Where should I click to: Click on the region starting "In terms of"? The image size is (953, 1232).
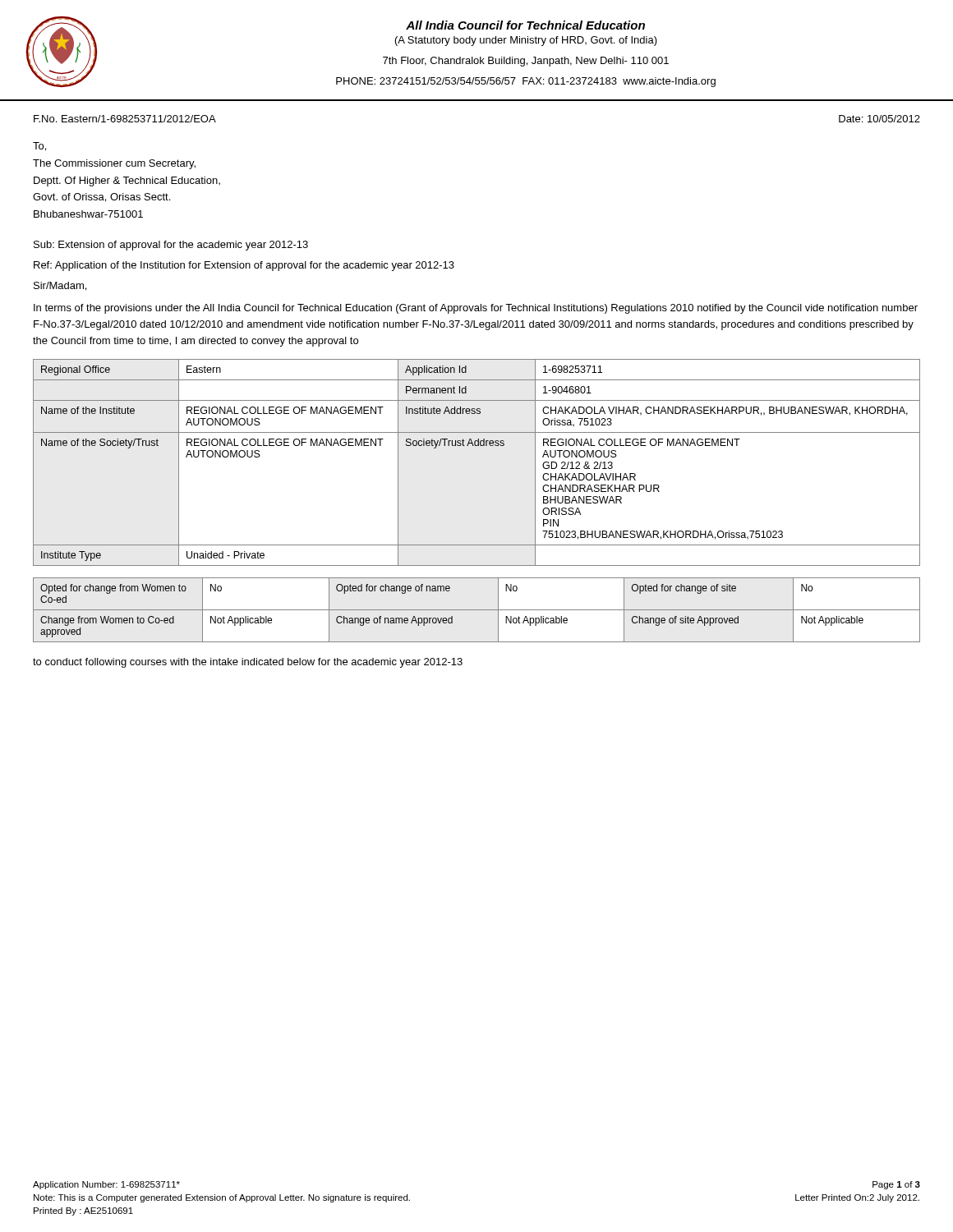(x=475, y=324)
